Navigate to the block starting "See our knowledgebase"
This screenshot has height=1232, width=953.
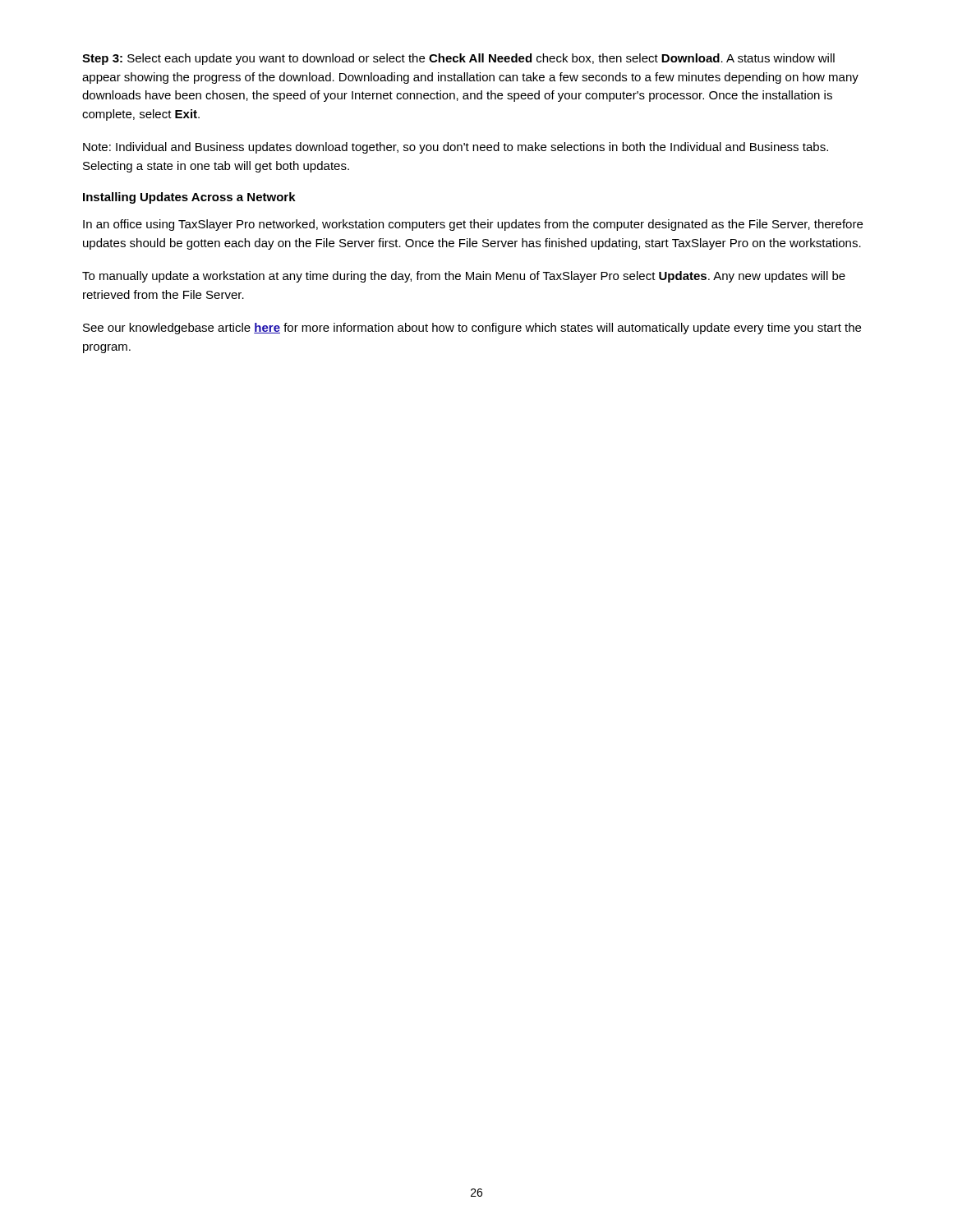(x=472, y=337)
